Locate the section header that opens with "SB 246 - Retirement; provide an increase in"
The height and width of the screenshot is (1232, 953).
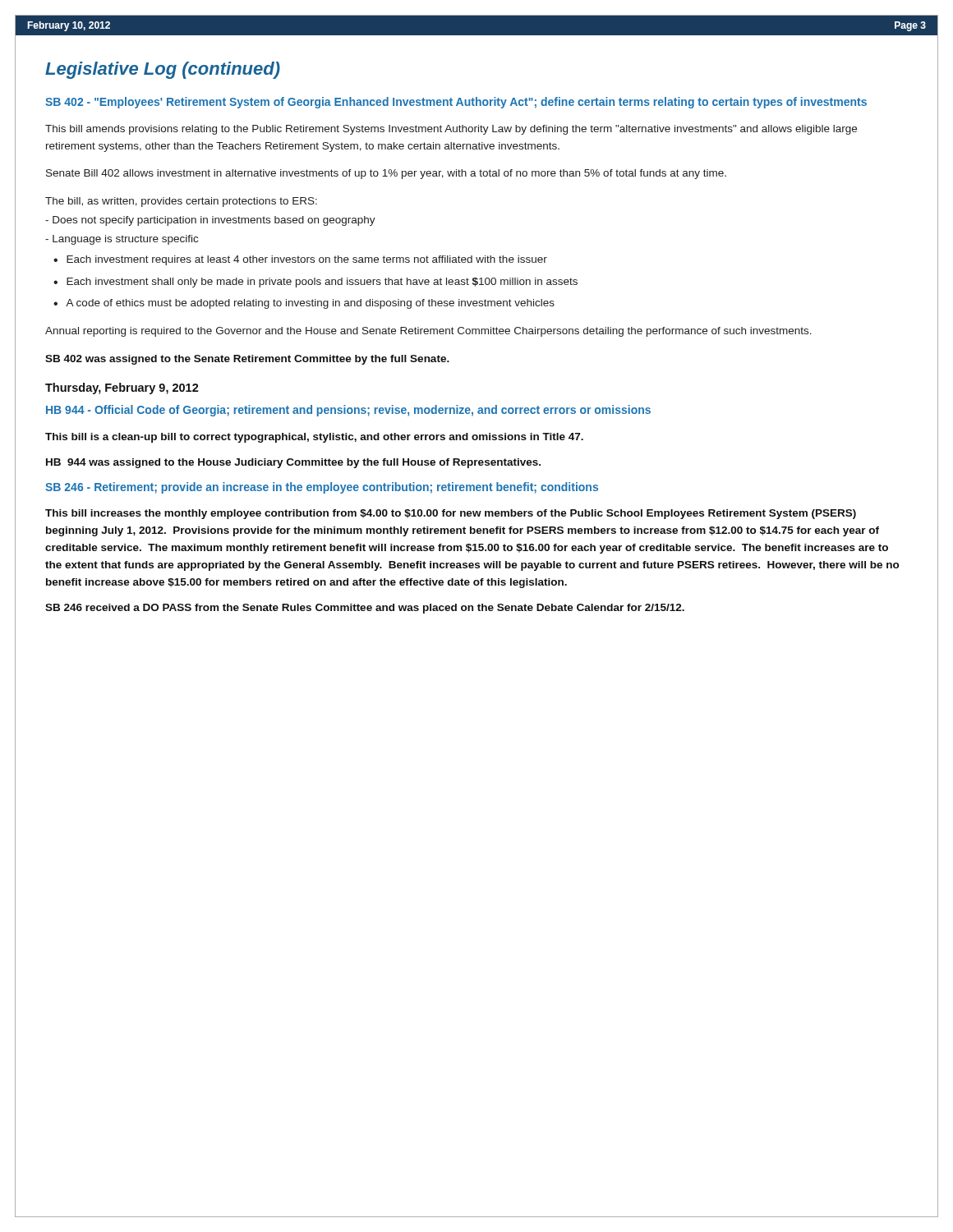(322, 487)
